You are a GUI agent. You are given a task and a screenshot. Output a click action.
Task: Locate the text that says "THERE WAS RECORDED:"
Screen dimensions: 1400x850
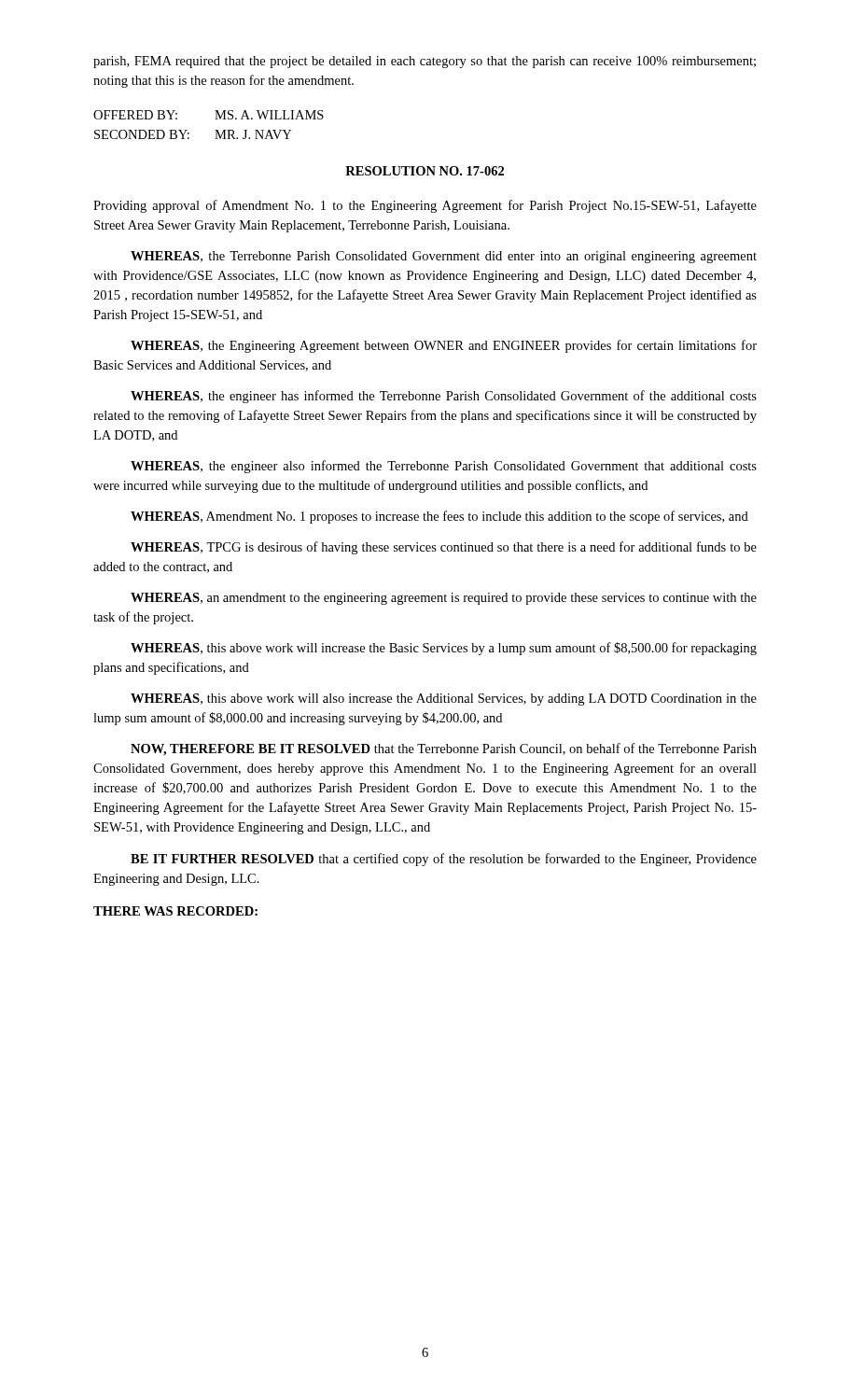coord(176,910)
